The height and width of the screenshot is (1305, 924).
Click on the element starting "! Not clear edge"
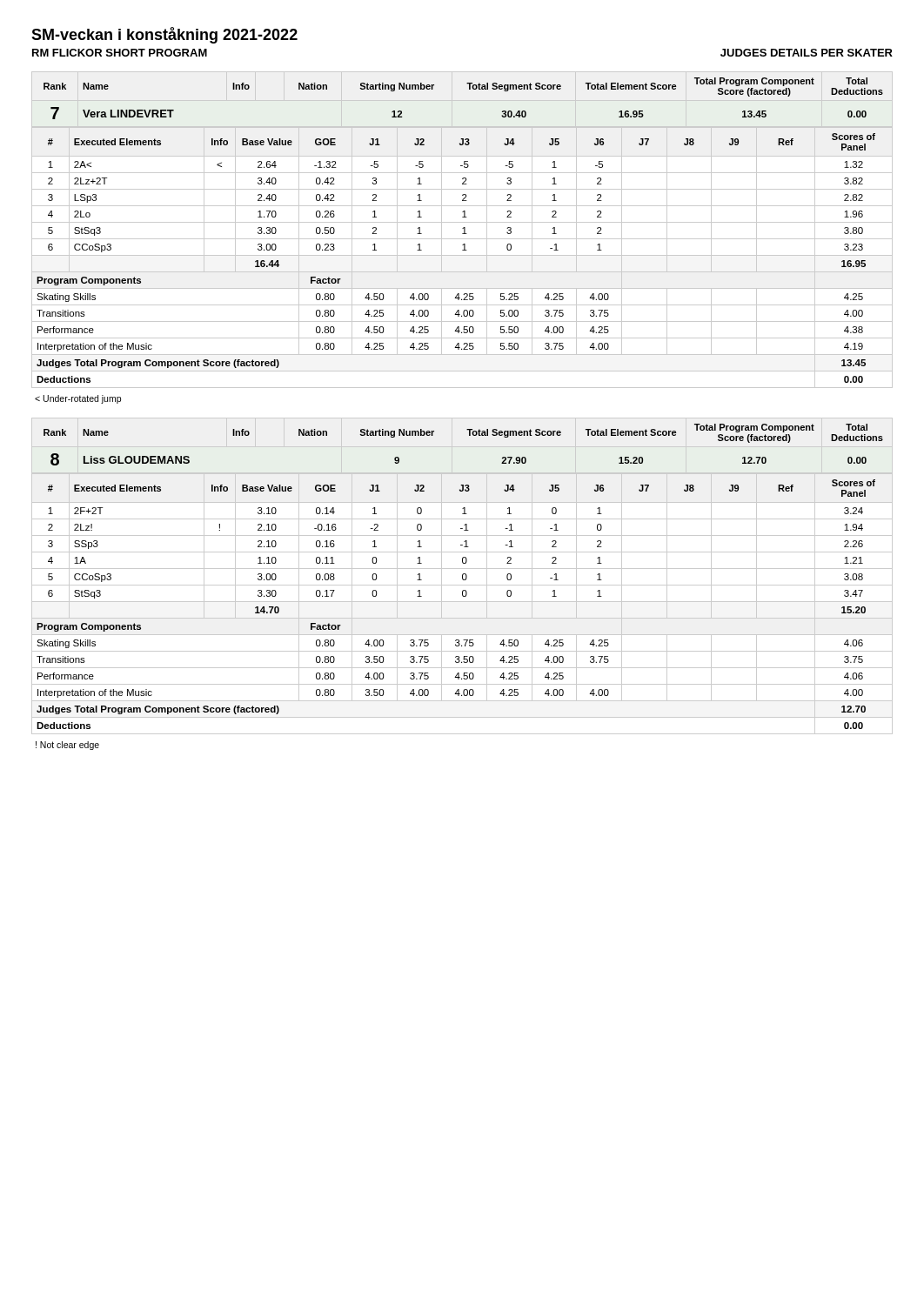[67, 745]
